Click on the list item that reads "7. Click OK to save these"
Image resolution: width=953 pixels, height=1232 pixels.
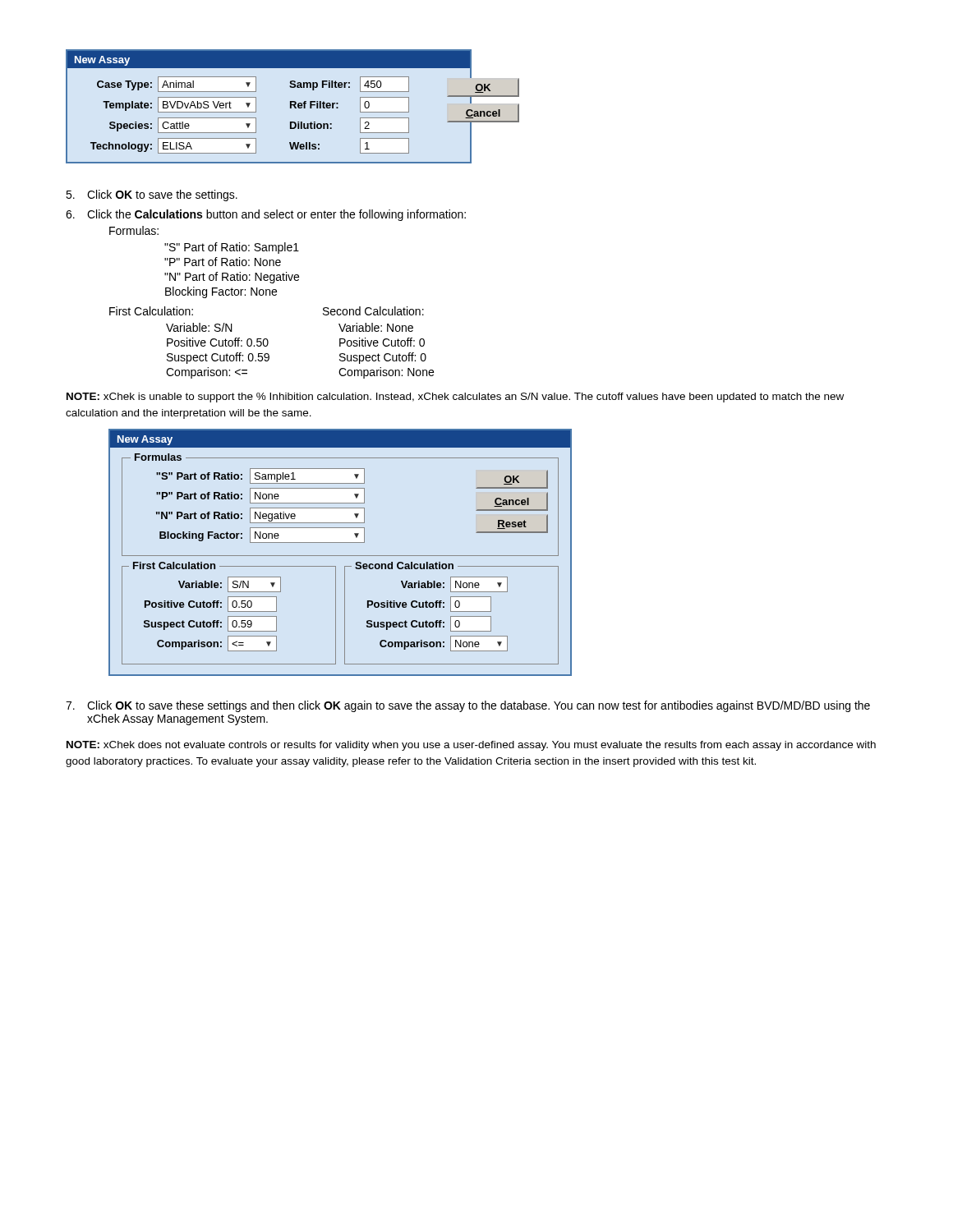click(476, 712)
